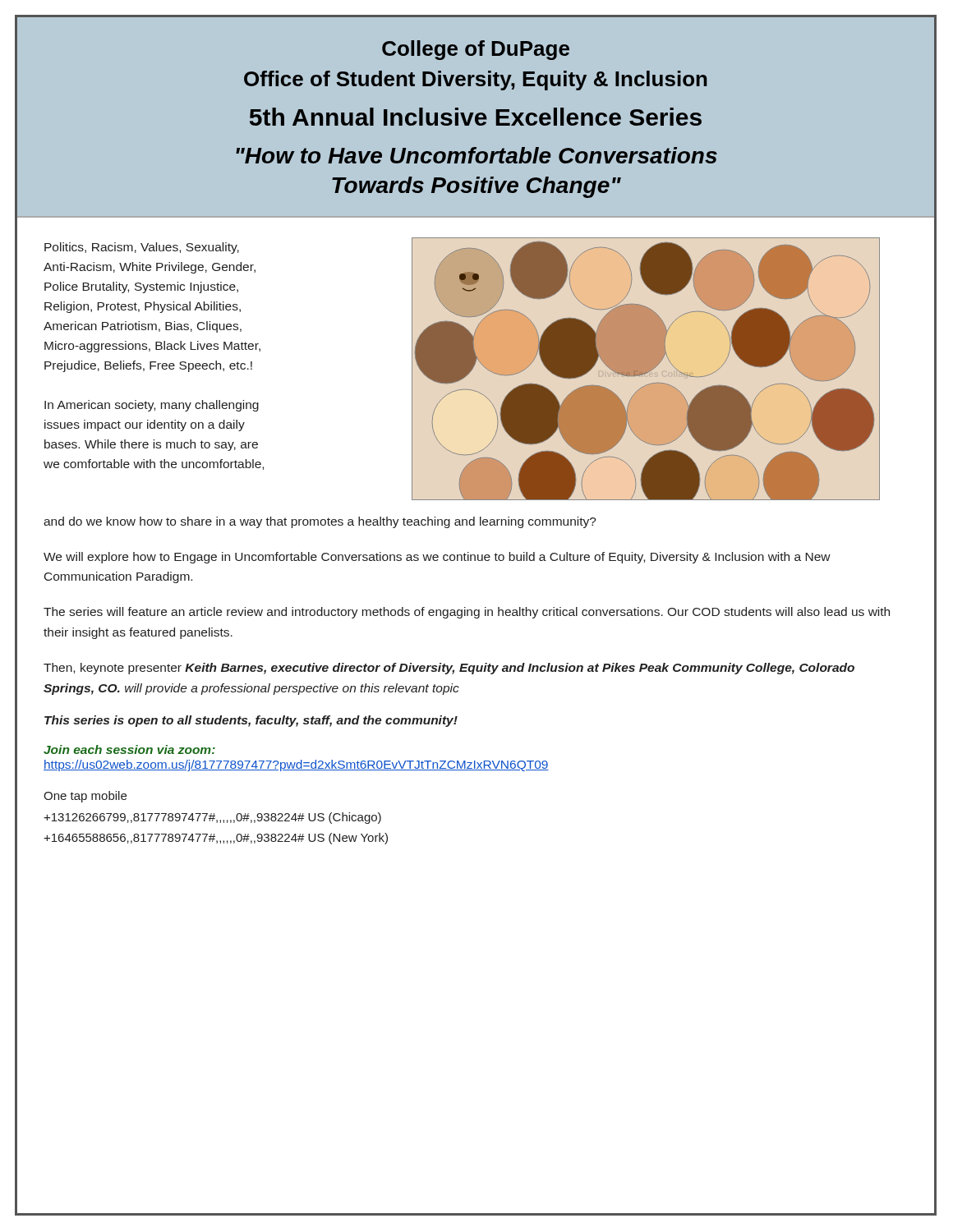Locate the title
This screenshot has height=1232, width=953.
pos(476,118)
